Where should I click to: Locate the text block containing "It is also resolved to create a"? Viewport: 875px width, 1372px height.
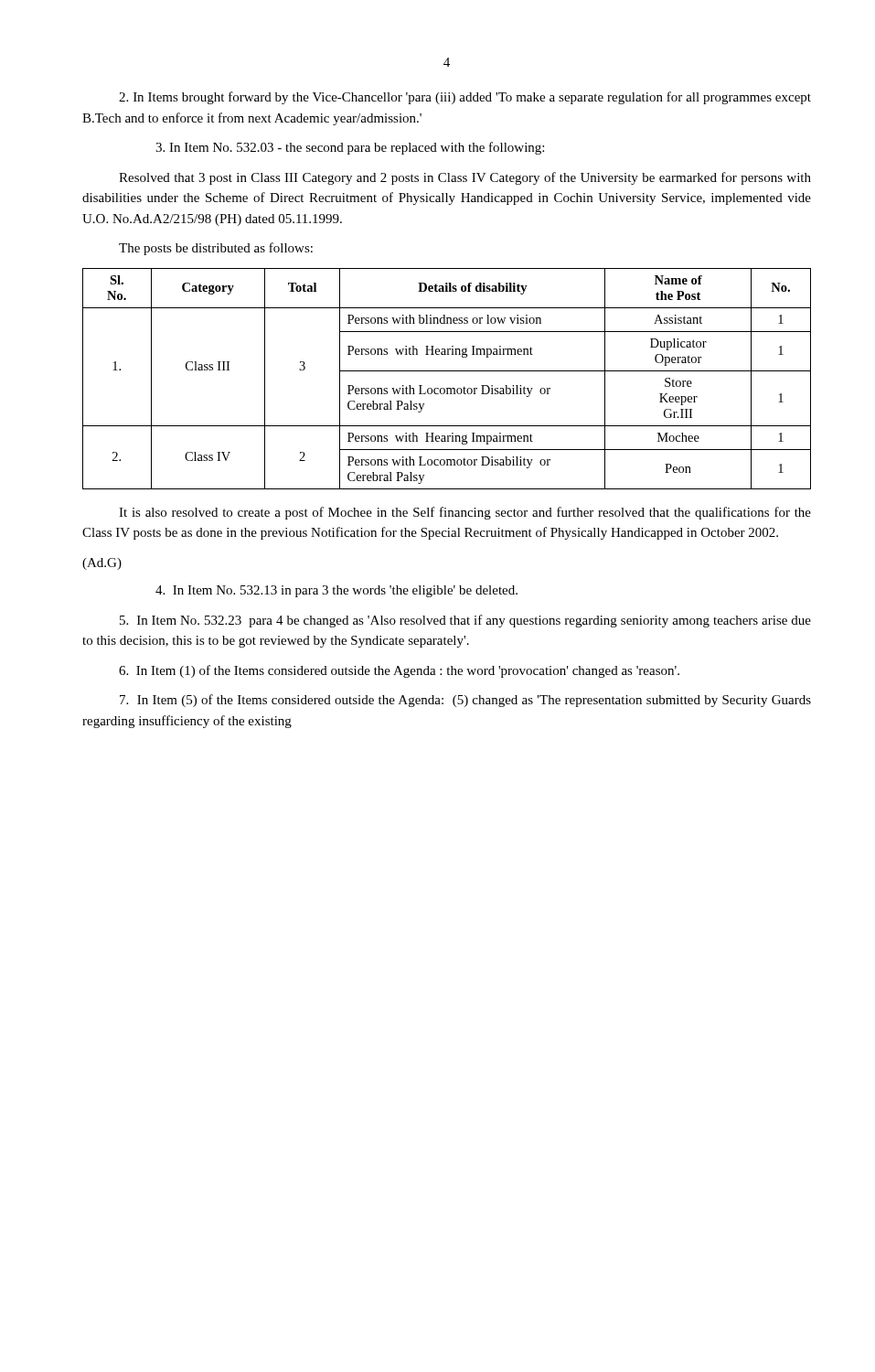447,522
